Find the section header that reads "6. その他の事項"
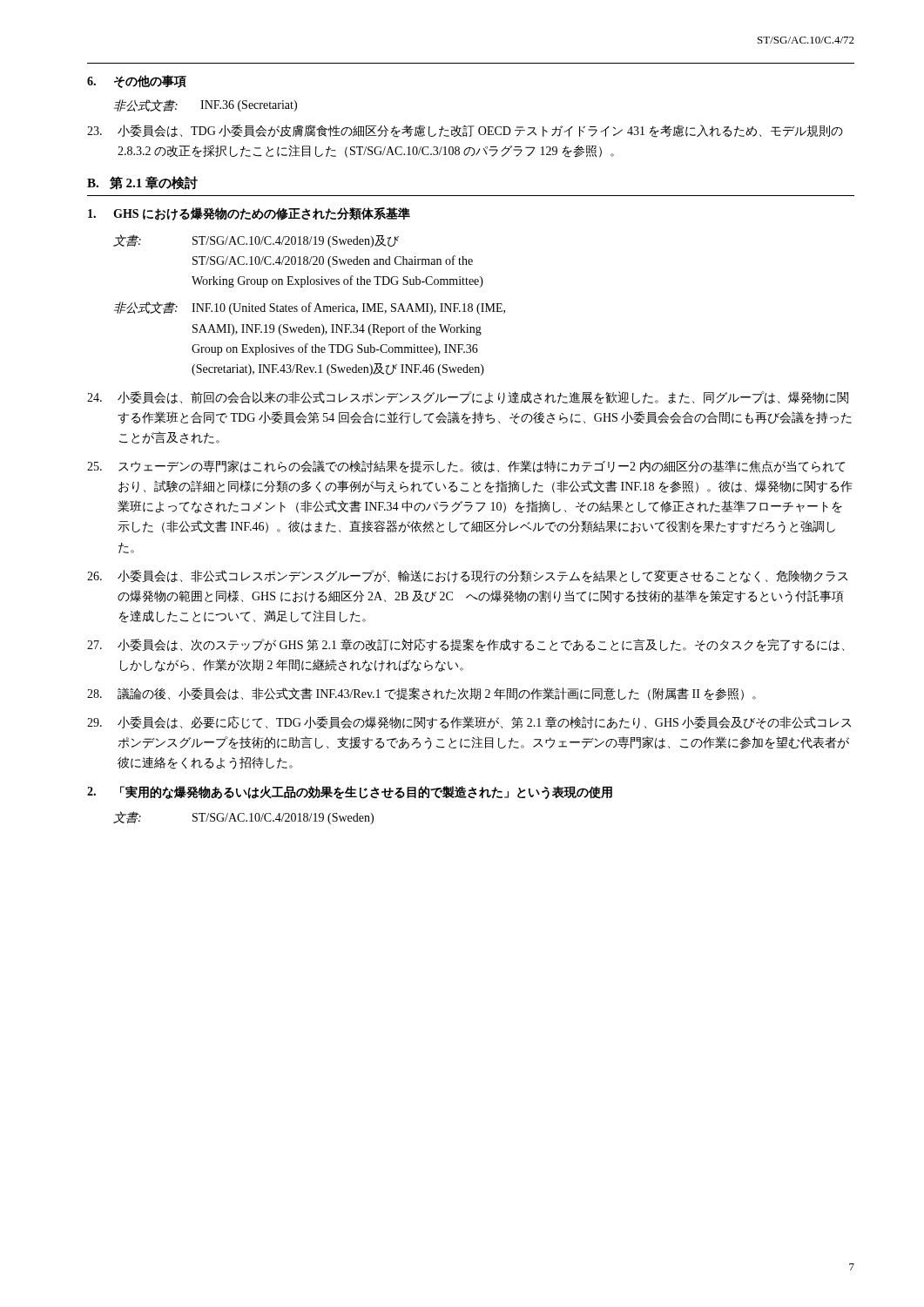 pyautogui.click(x=137, y=82)
